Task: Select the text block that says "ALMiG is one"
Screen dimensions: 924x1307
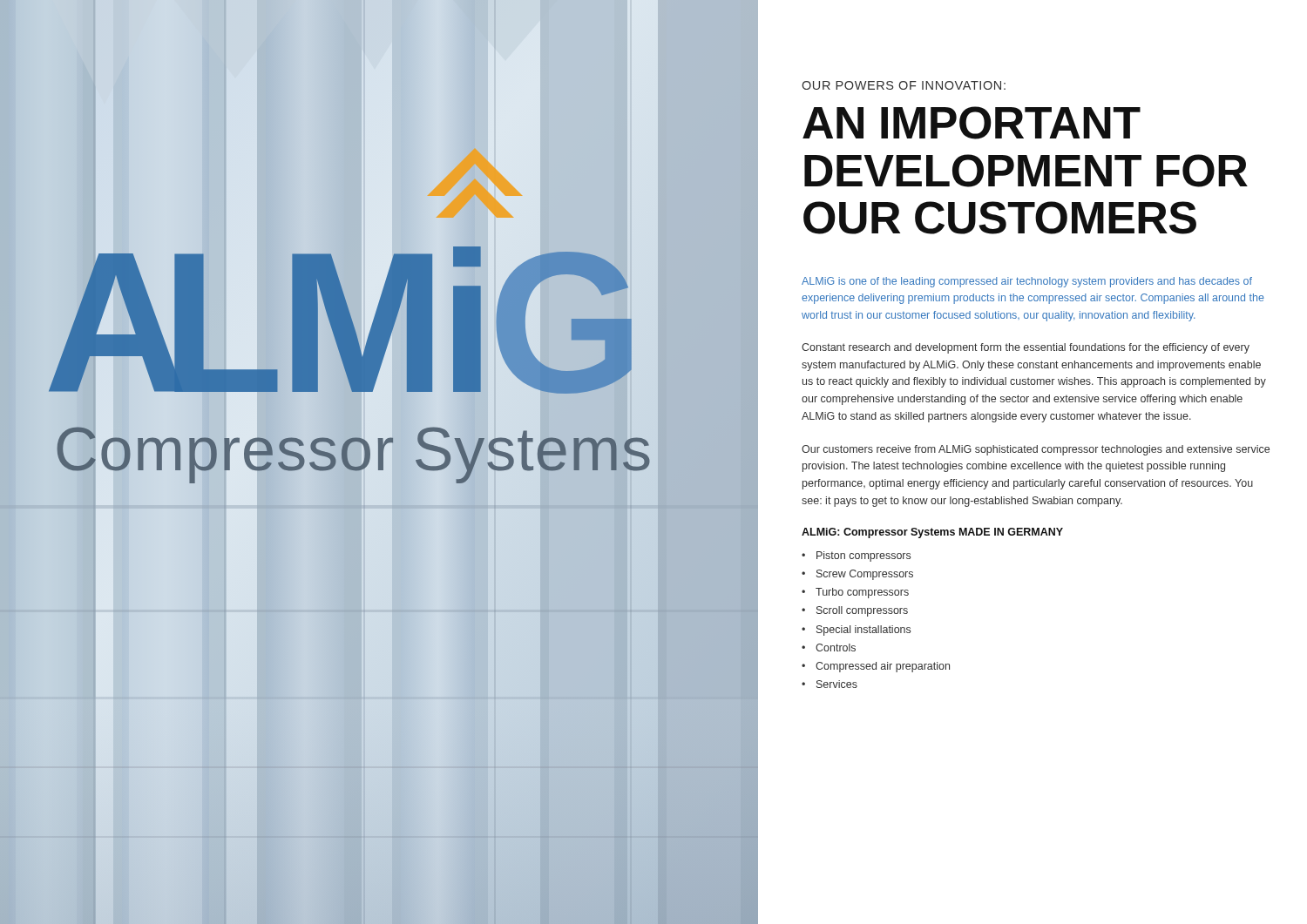Action: 1033,298
